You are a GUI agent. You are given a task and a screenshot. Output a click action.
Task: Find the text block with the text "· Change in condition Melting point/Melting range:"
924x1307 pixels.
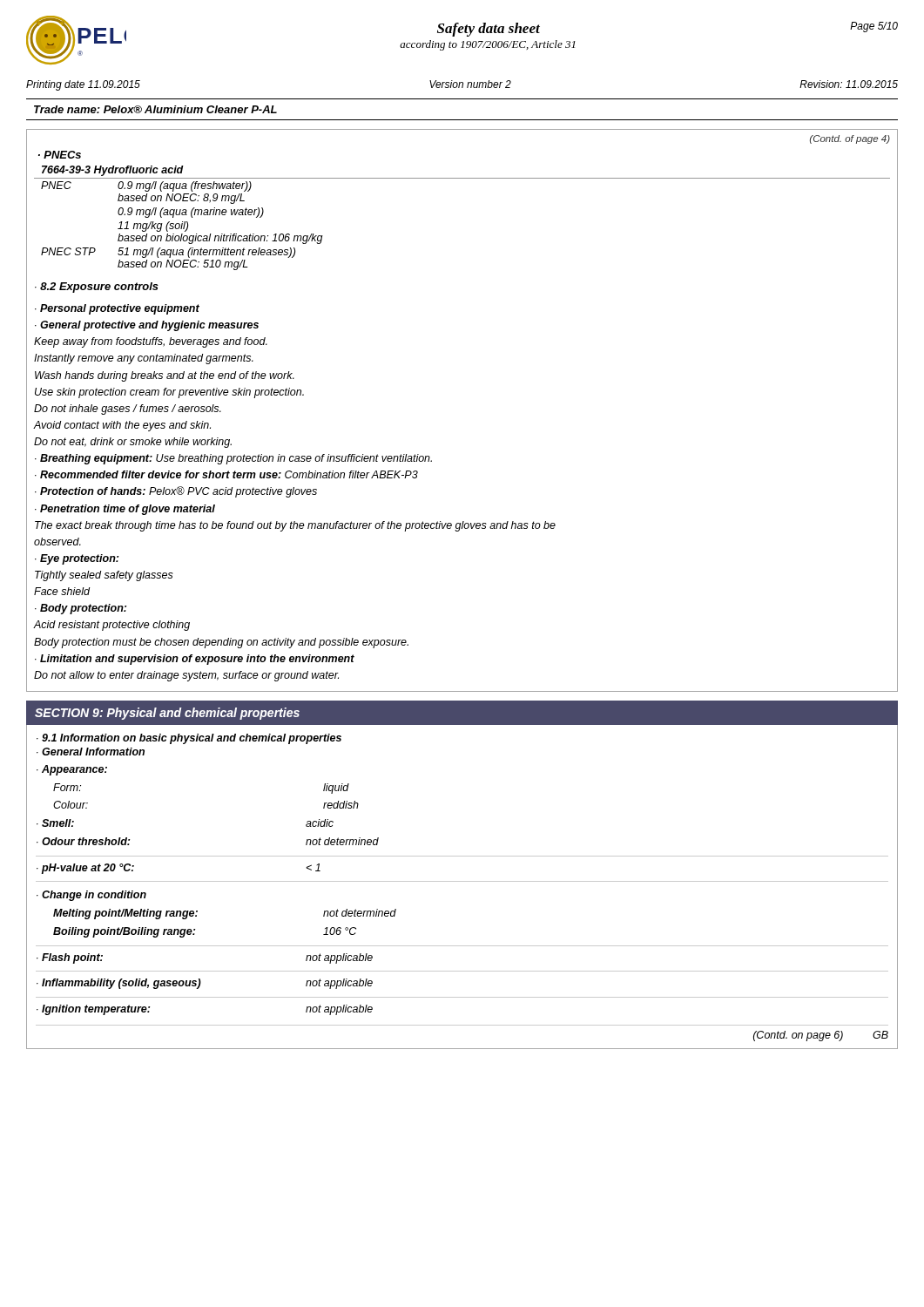(91, 896)
